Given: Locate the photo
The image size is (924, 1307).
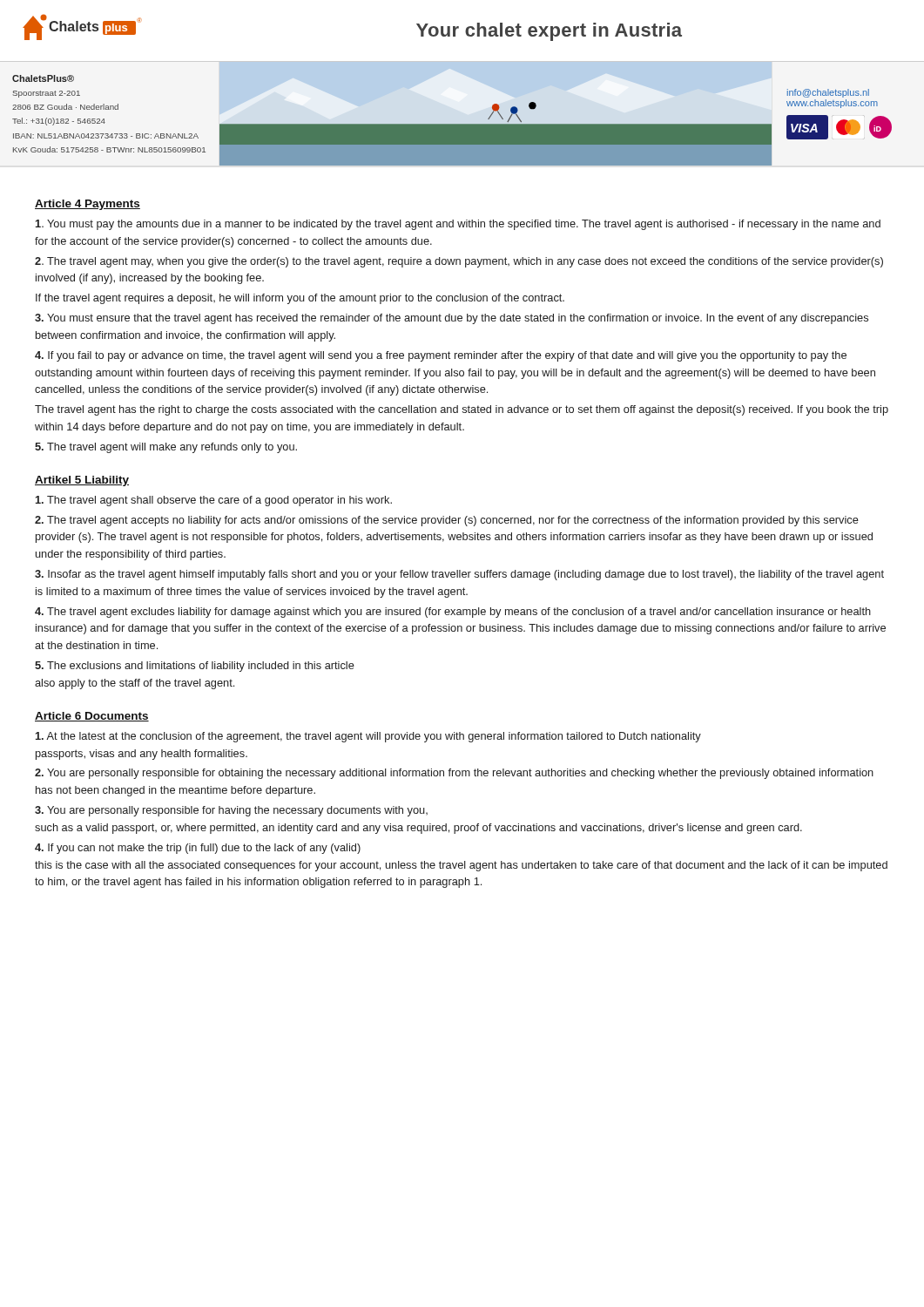Looking at the screenshot, I should 495,114.
